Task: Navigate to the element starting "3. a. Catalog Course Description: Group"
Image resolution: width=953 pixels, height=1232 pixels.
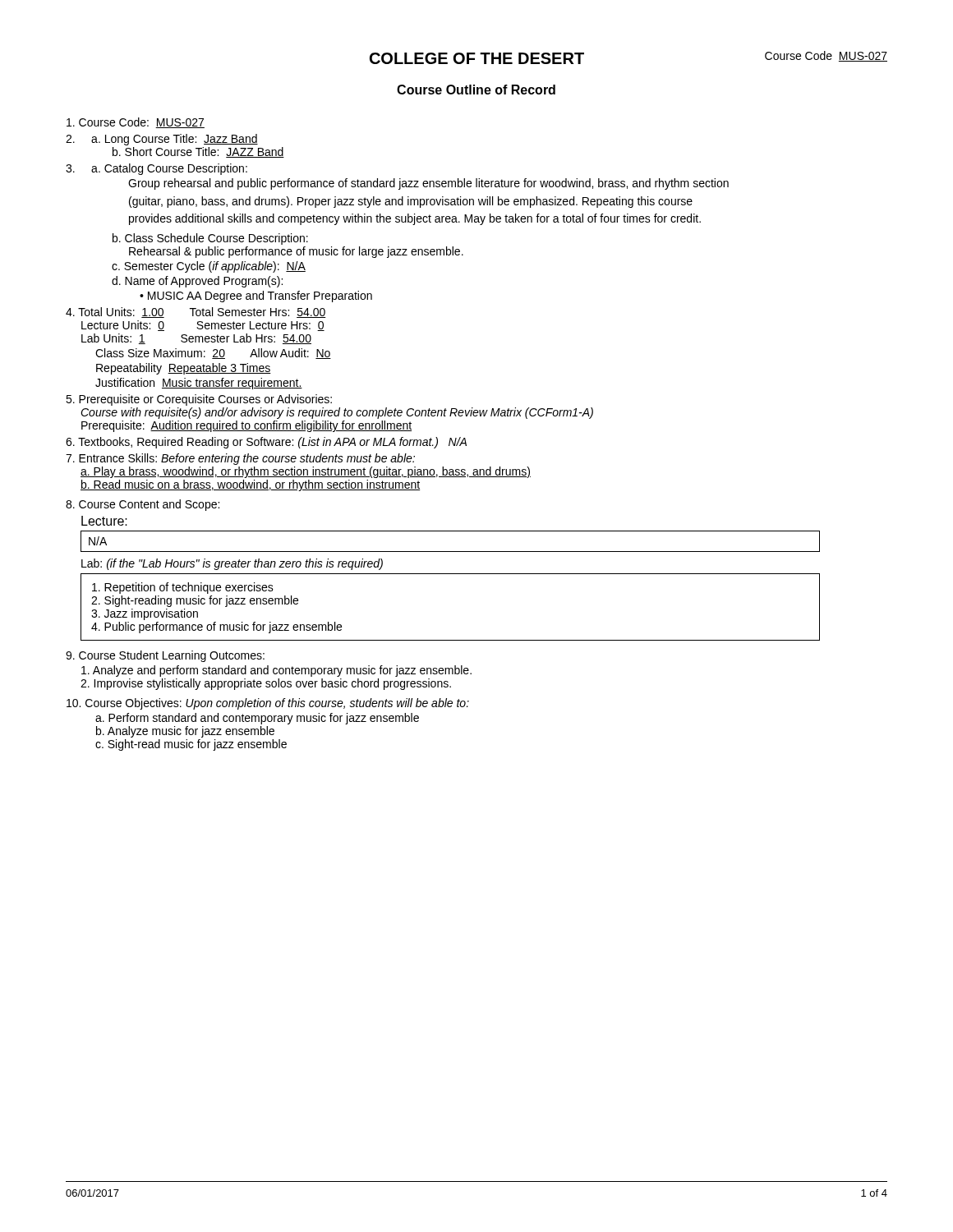Action: click(476, 232)
